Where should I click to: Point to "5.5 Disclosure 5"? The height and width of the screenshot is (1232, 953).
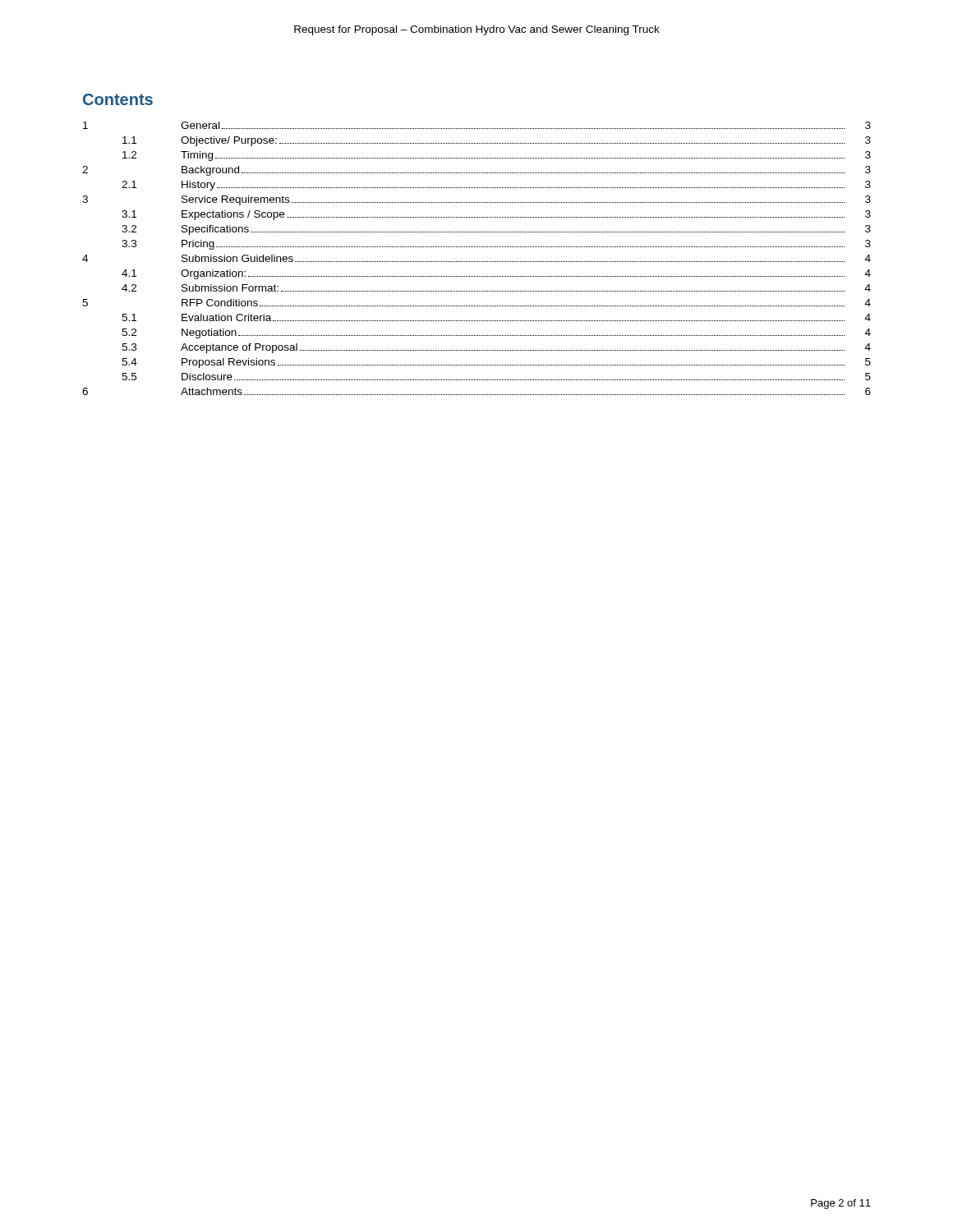(x=476, y=376)
